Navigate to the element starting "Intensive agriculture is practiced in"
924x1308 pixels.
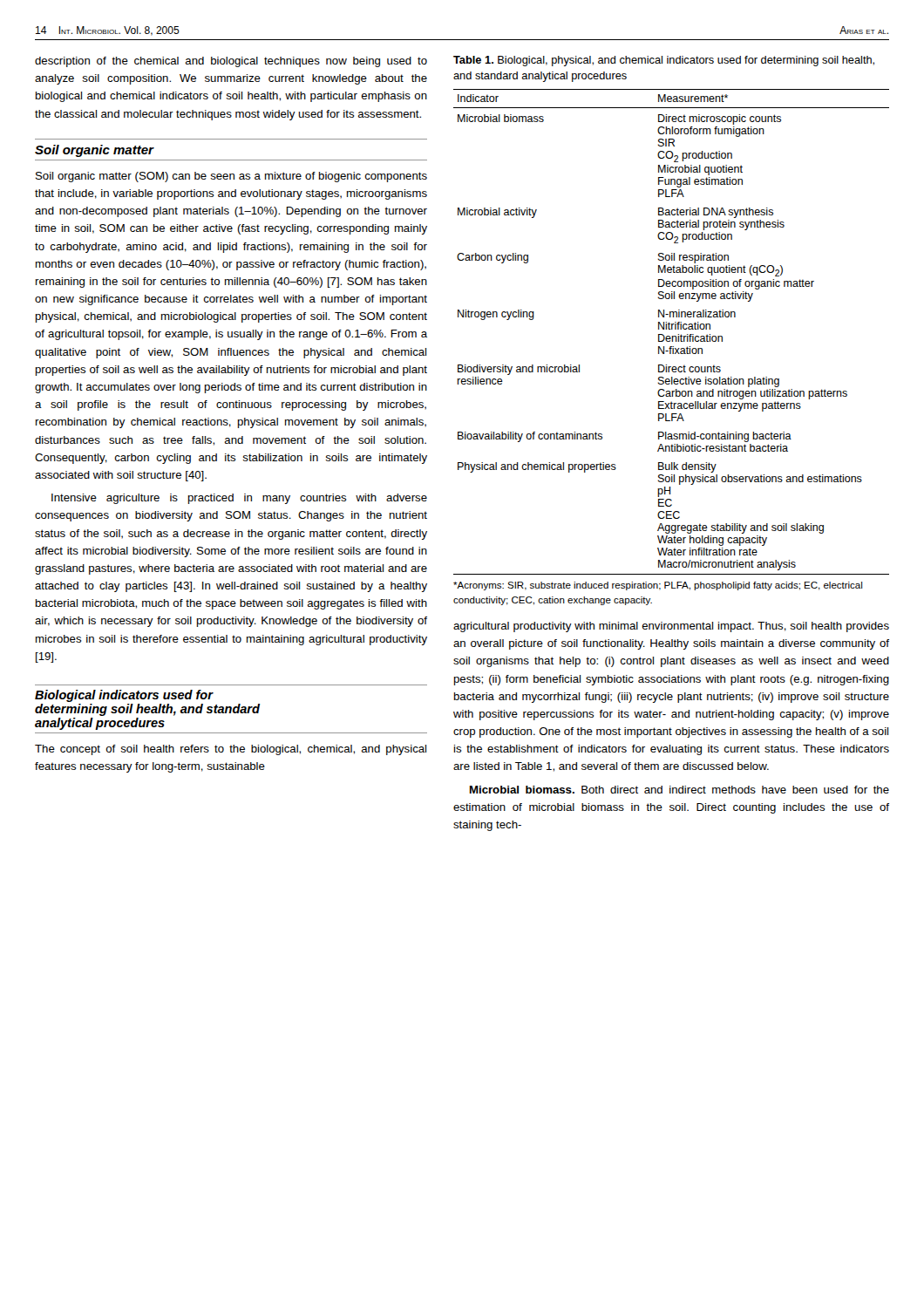[x=231, y=577]
